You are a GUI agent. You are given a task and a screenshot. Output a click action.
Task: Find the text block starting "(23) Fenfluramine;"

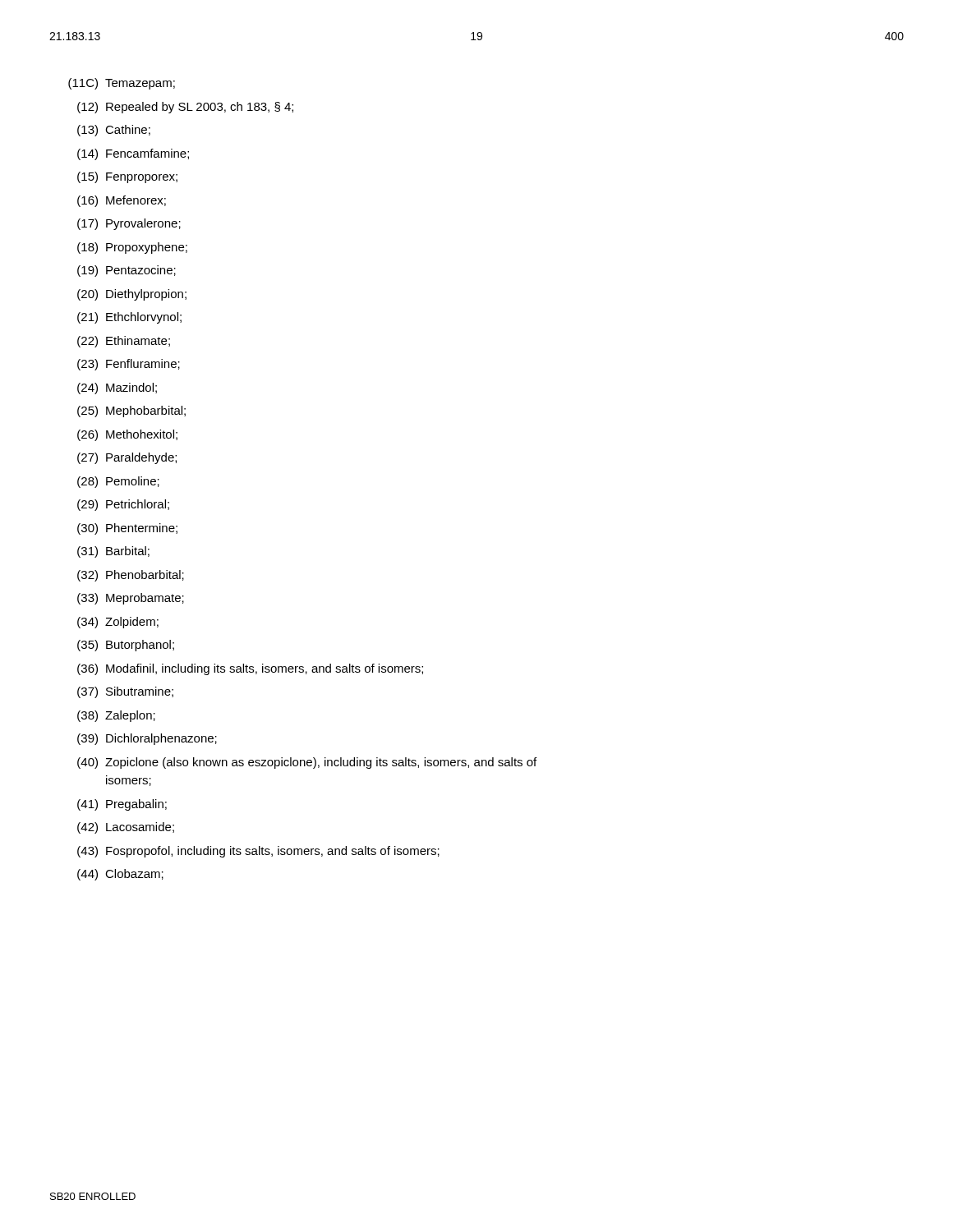[129, 365]
